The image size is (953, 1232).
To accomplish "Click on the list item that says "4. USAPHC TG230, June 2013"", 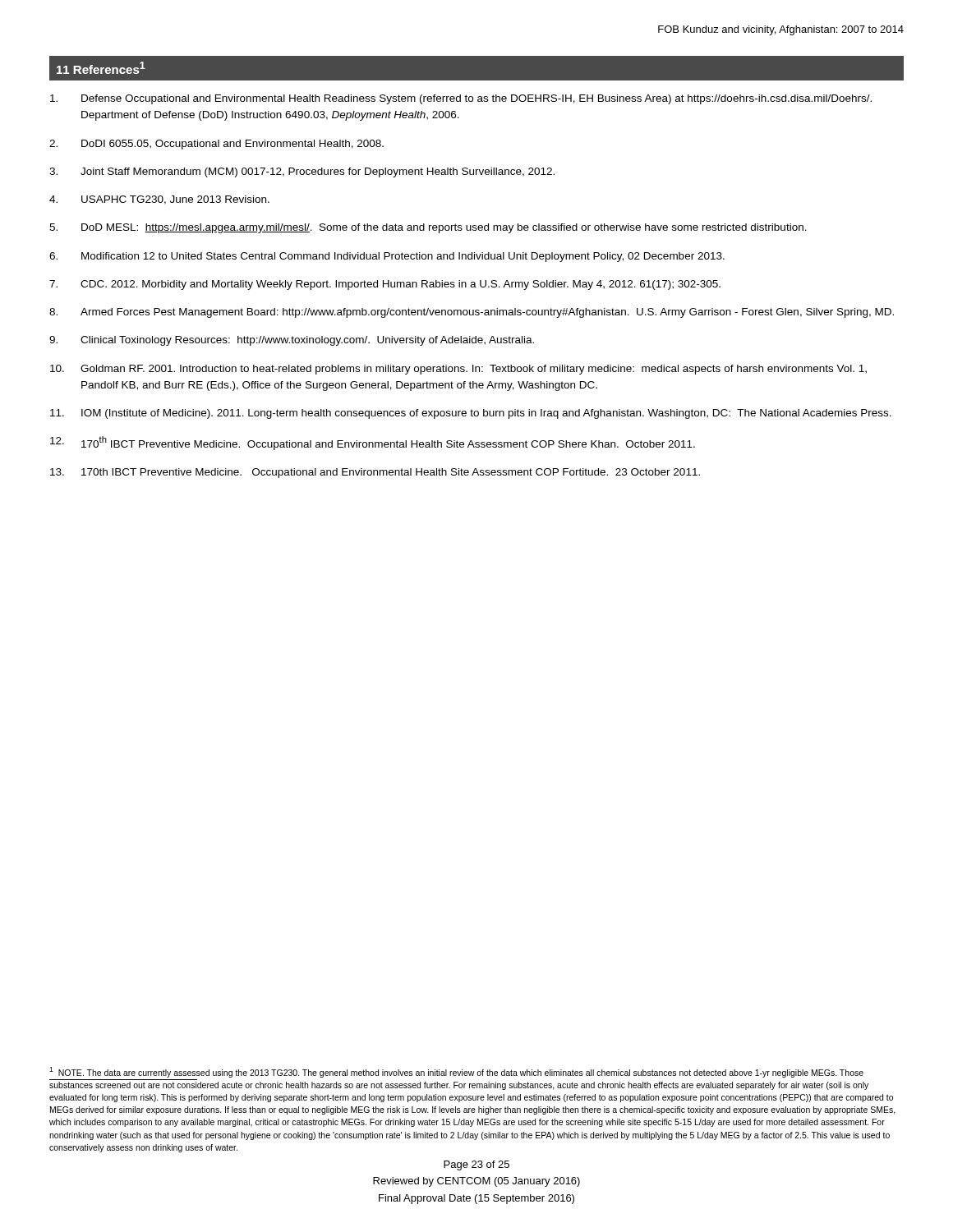I will pos(159,200).
